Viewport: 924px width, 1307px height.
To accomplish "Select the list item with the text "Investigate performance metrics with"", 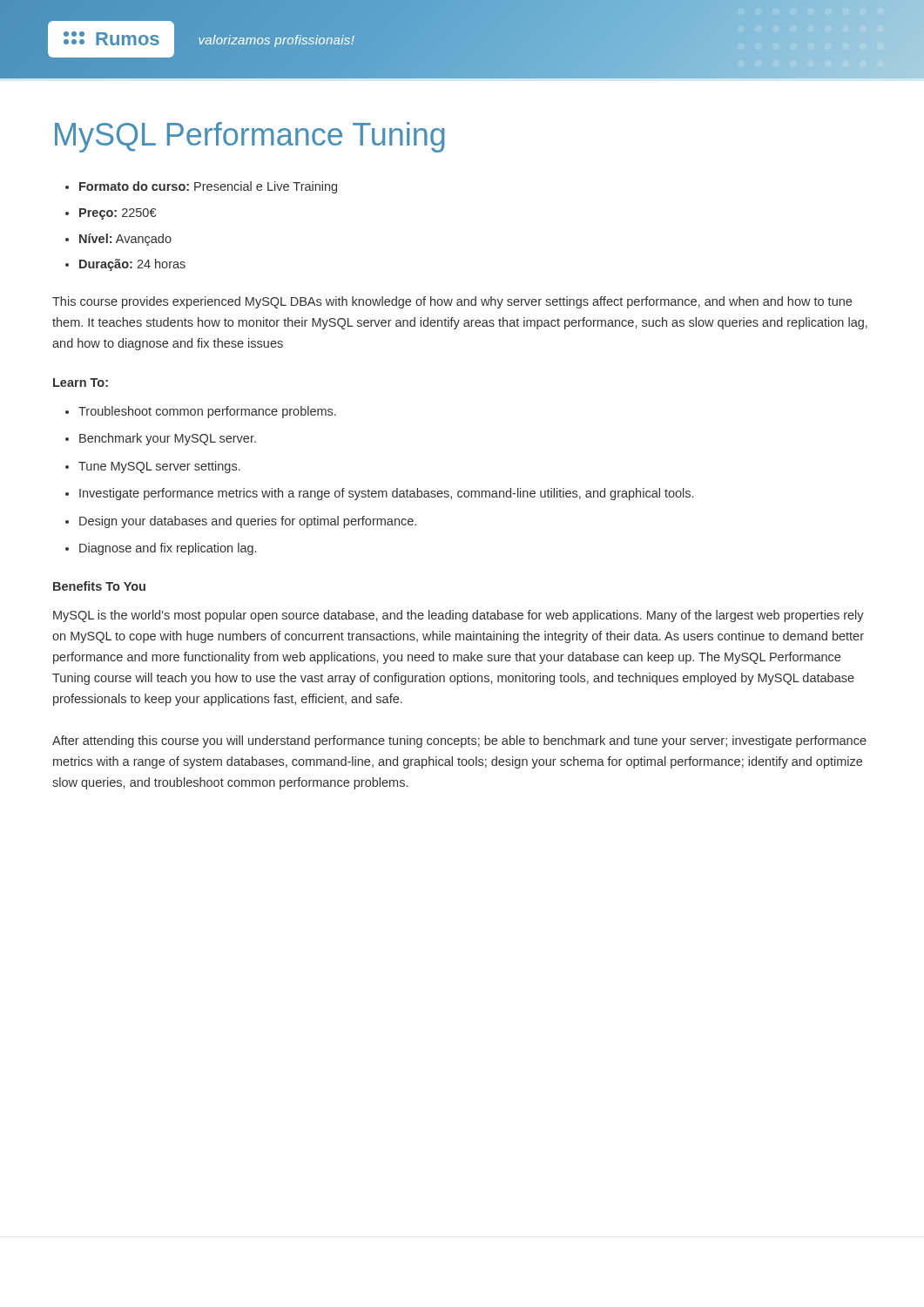I will click(x=387, y=493).
